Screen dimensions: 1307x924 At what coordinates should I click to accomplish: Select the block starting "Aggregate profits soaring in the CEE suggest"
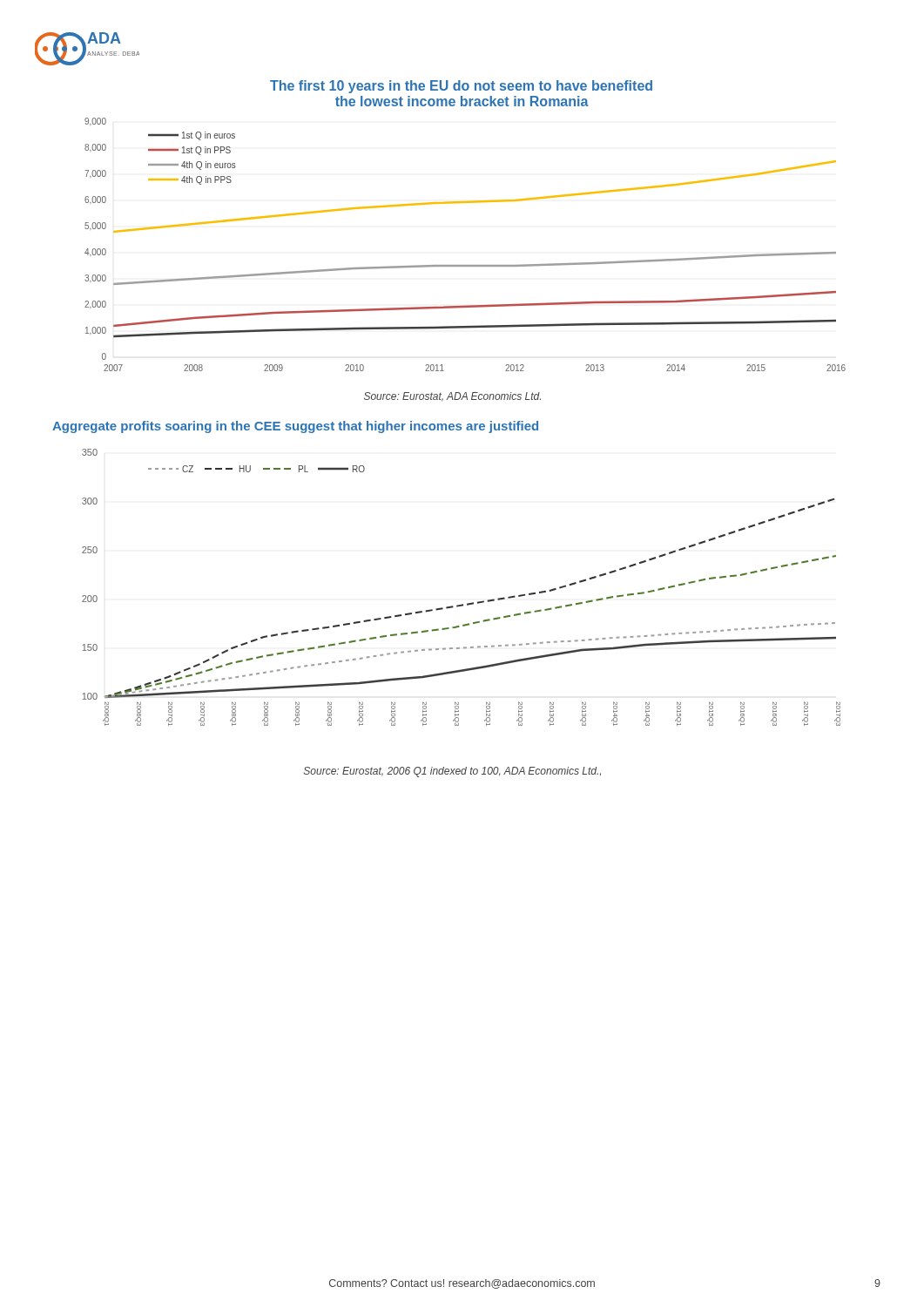[296, 426]
